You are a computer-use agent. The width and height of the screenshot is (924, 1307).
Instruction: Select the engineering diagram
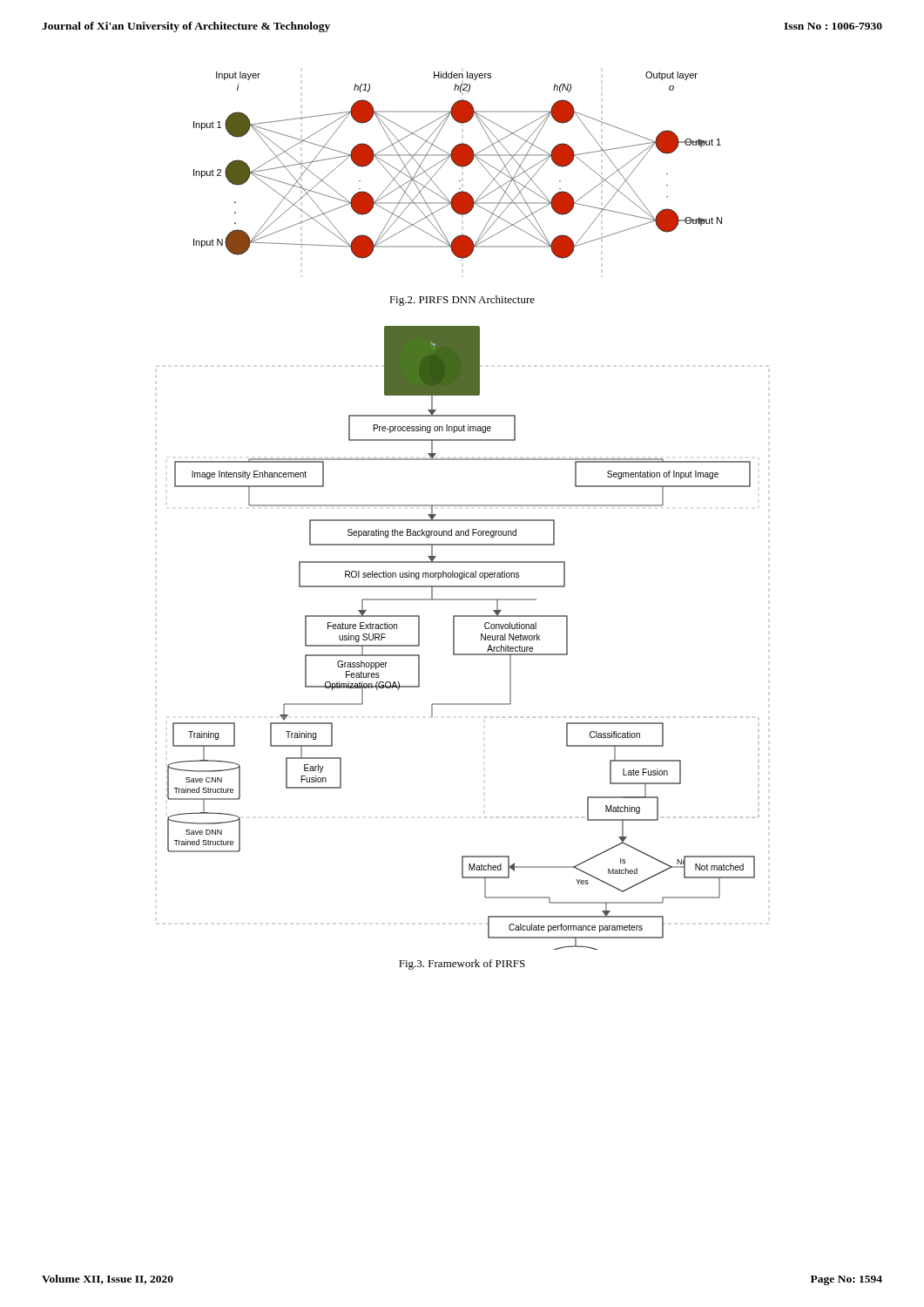[462, 173]
